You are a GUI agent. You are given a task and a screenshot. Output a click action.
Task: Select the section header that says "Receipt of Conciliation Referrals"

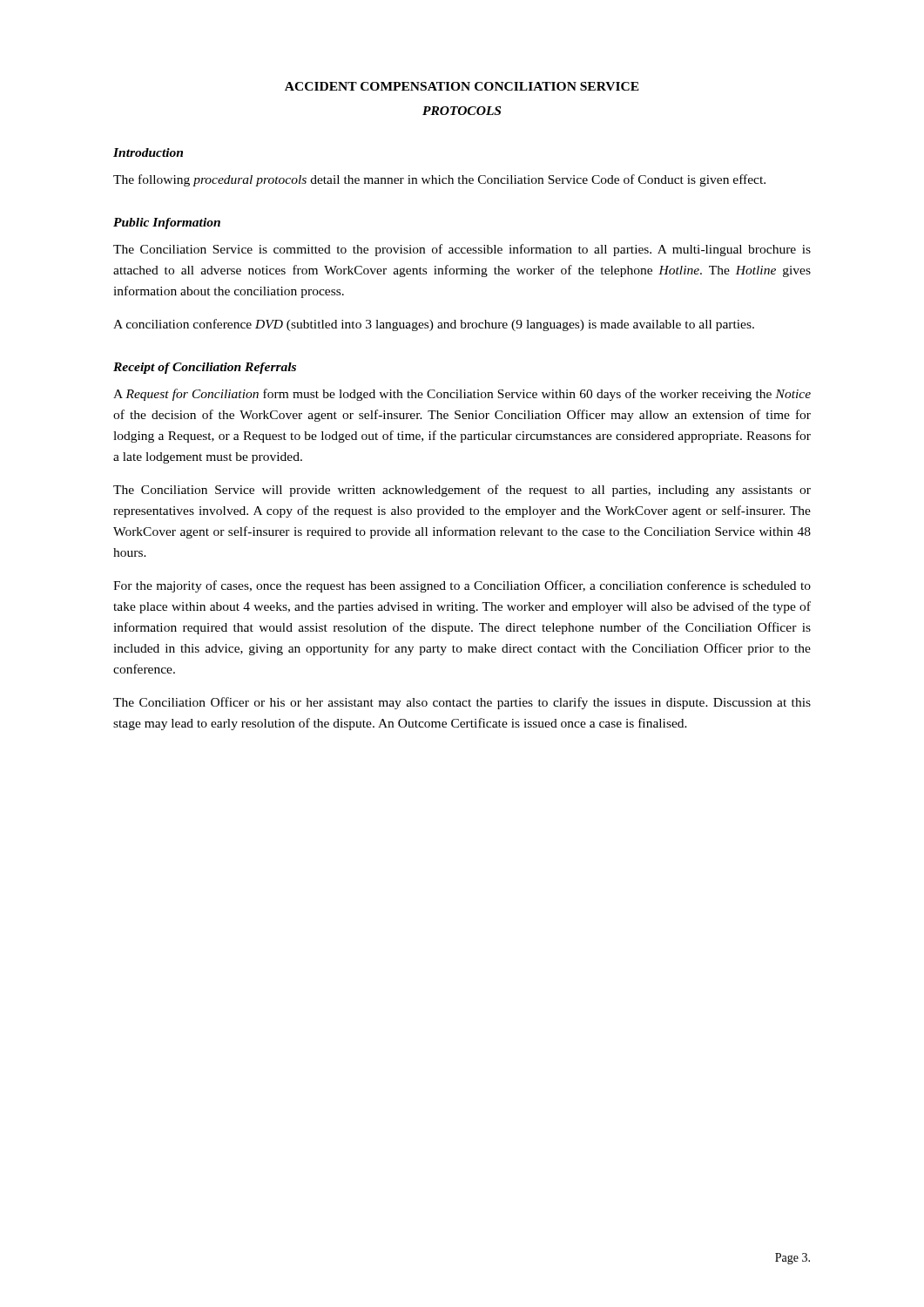tap(205, 366)
